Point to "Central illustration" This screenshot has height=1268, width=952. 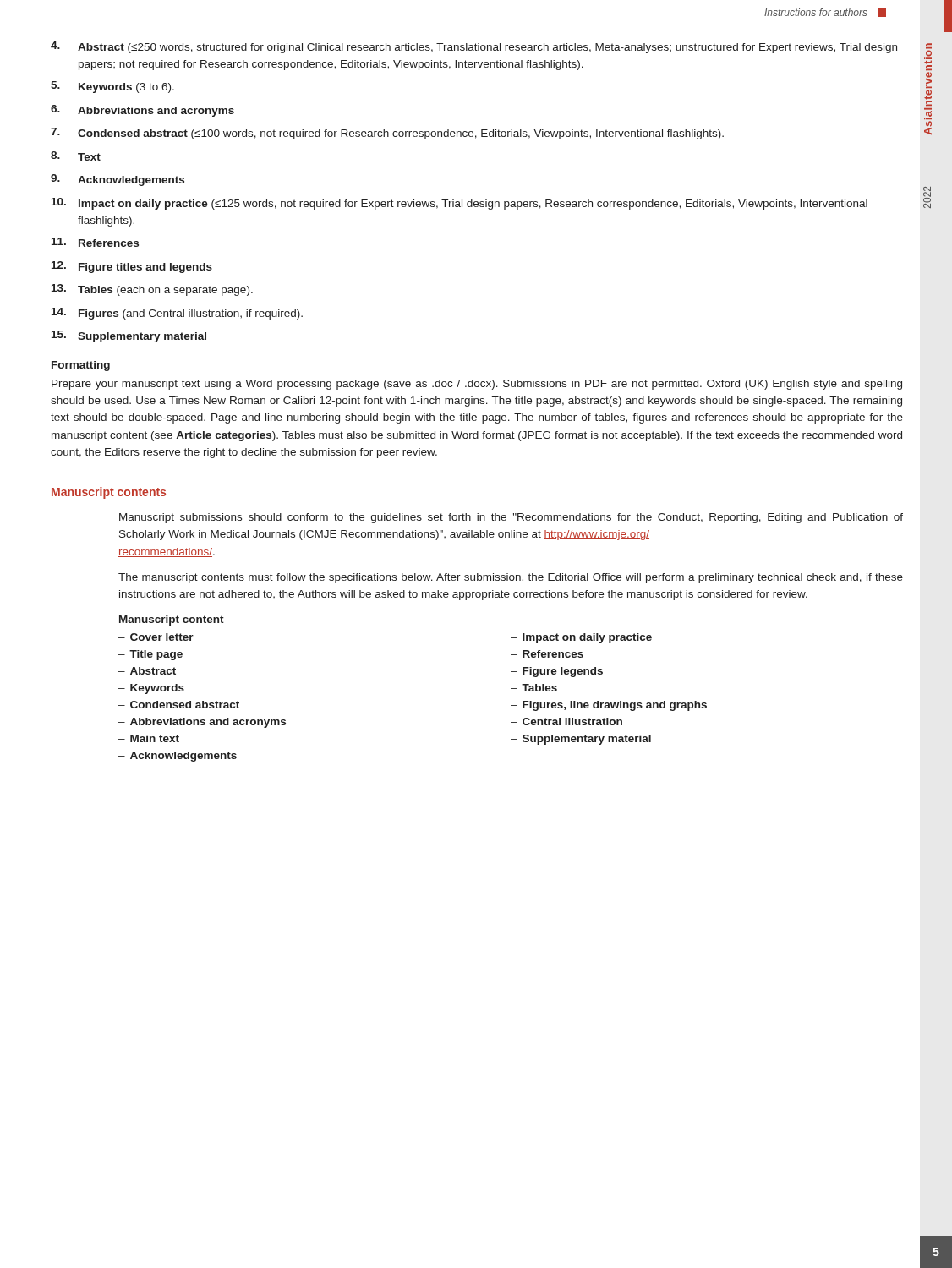572,722
